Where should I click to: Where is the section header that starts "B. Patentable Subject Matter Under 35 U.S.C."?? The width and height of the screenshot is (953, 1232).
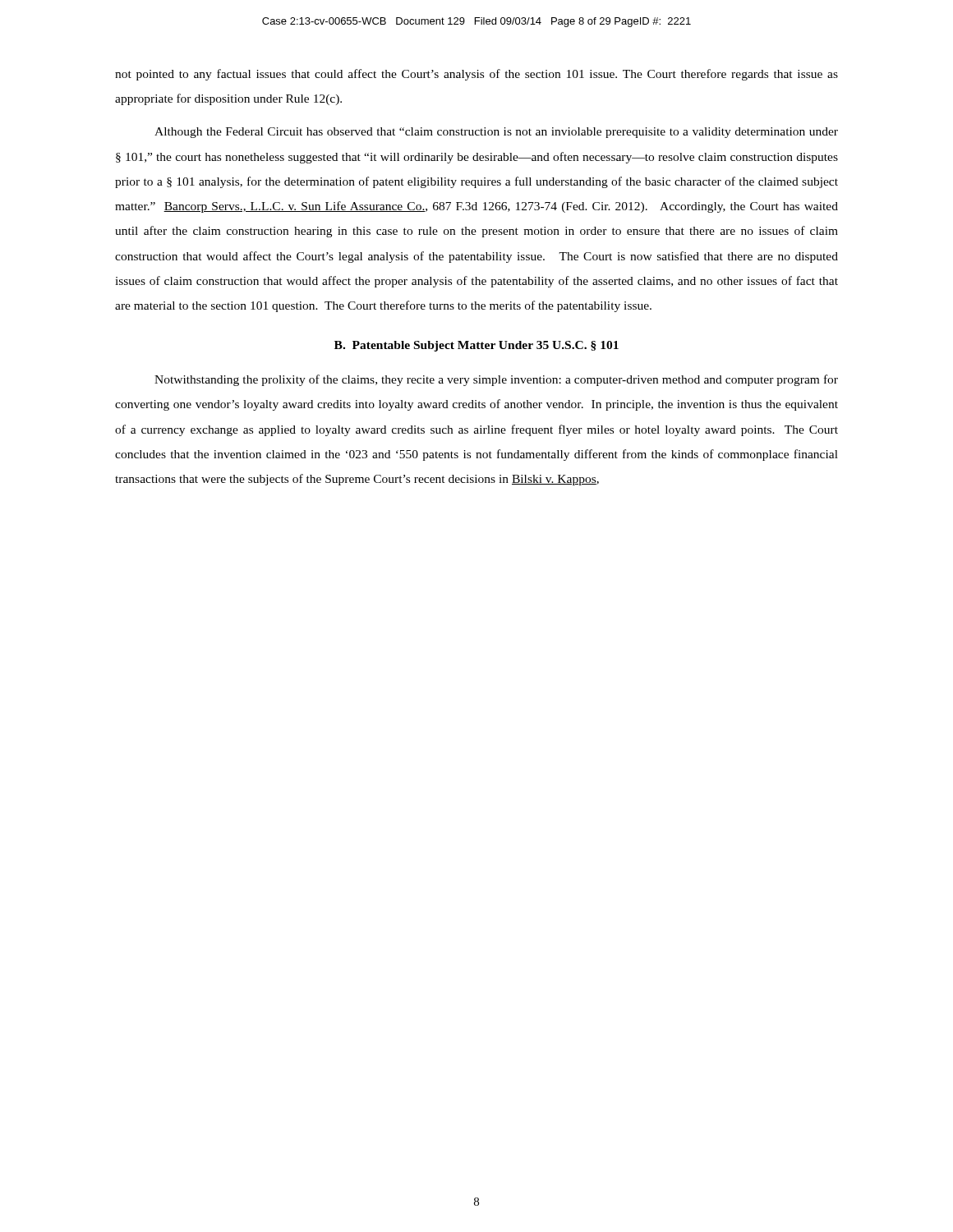pos(476,345)
